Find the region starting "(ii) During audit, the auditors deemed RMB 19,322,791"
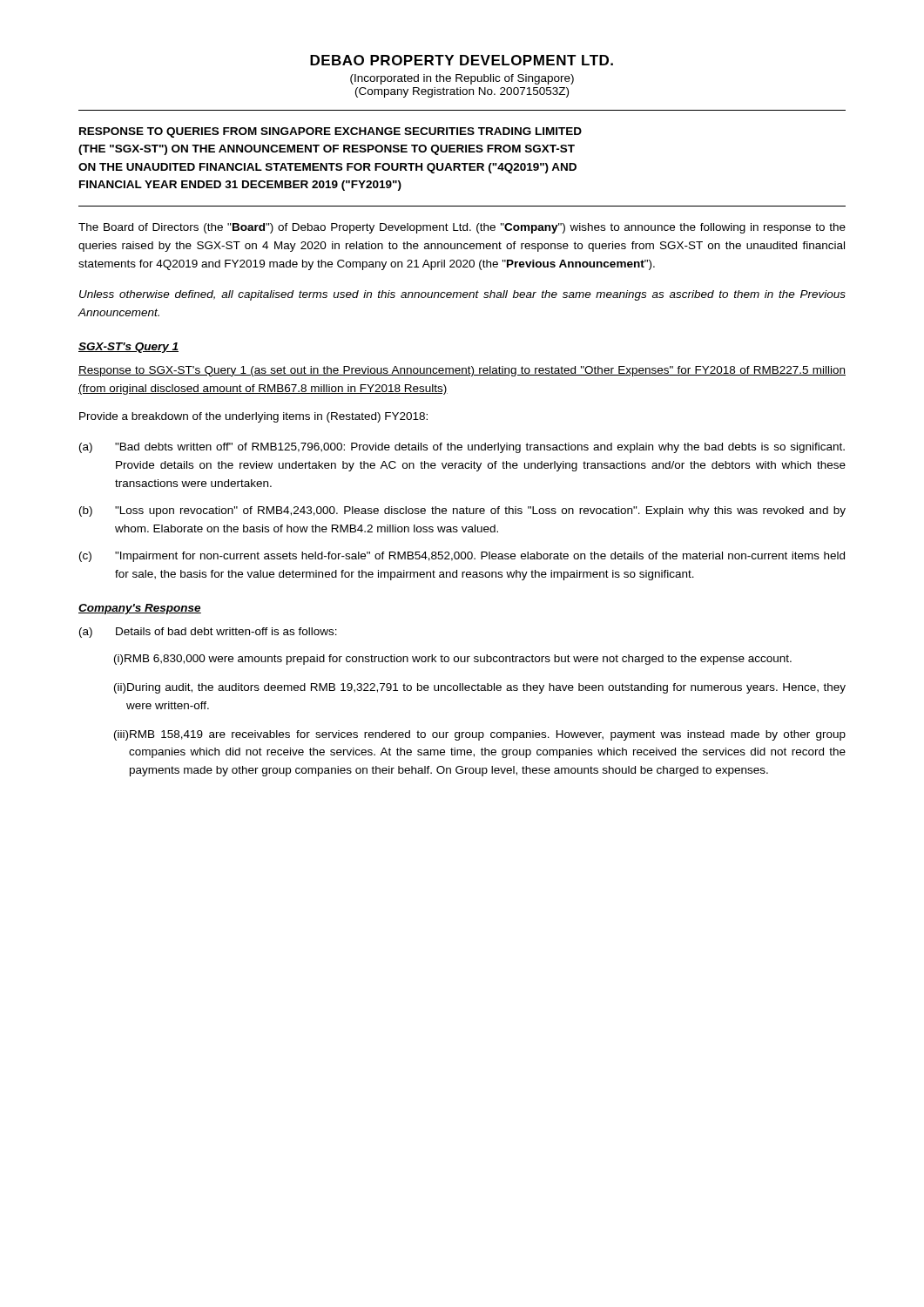The width and height of the screenshot is (924, 1307). point(462,697)
